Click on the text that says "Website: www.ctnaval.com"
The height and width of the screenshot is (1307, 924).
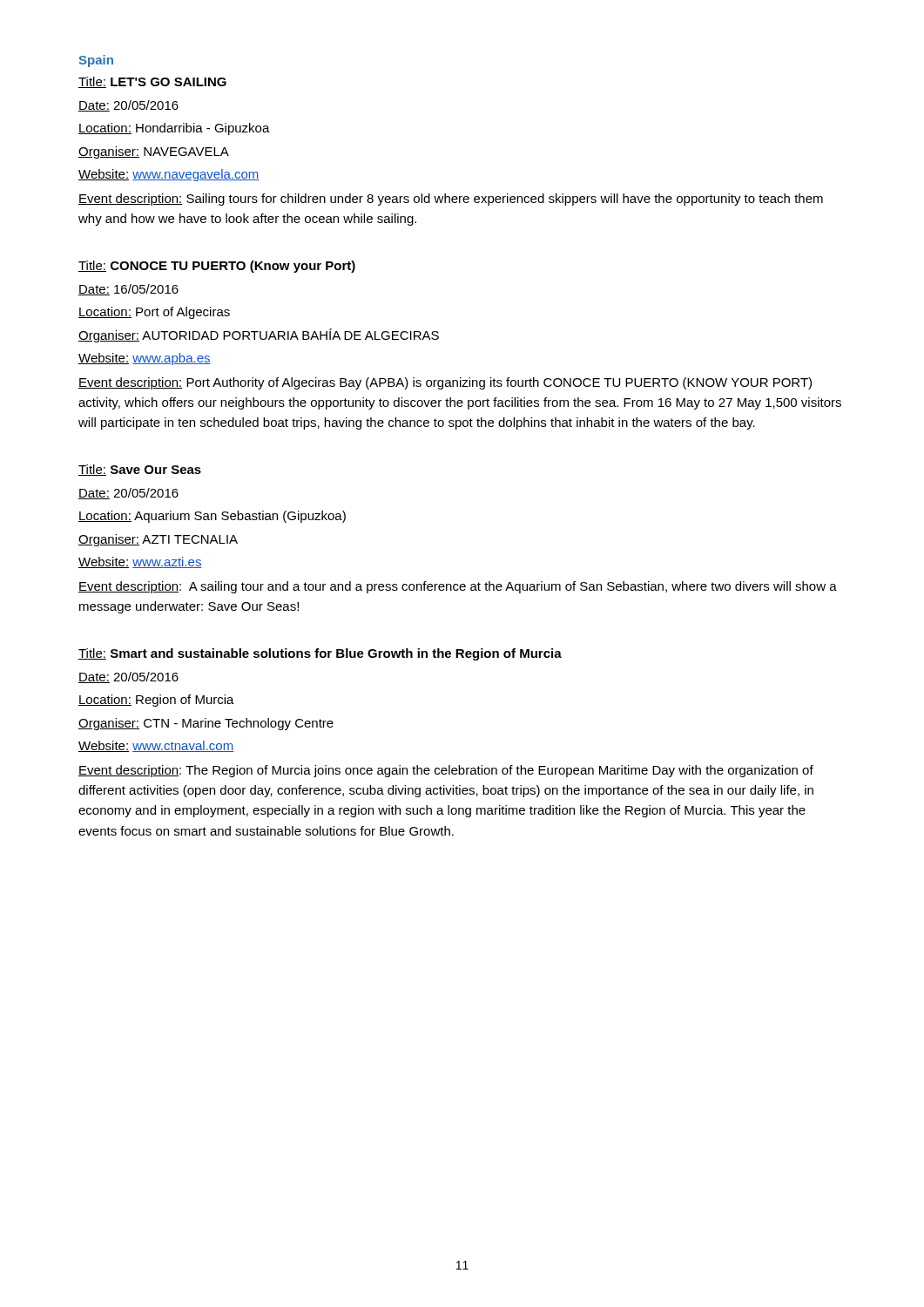[156, 746]
